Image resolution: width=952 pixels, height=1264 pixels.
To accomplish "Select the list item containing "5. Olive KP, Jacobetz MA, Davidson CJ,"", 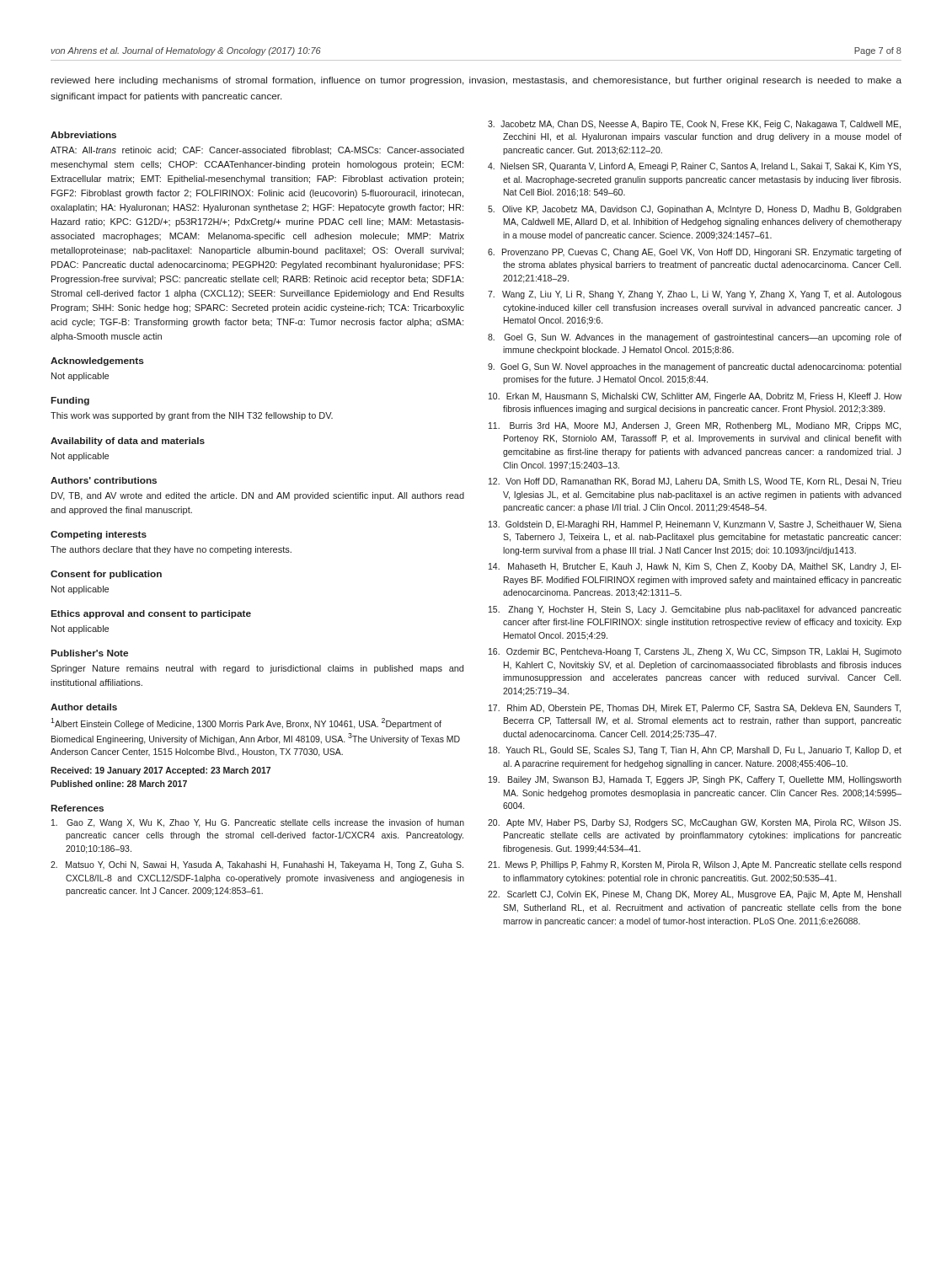I will click(695, 222).
